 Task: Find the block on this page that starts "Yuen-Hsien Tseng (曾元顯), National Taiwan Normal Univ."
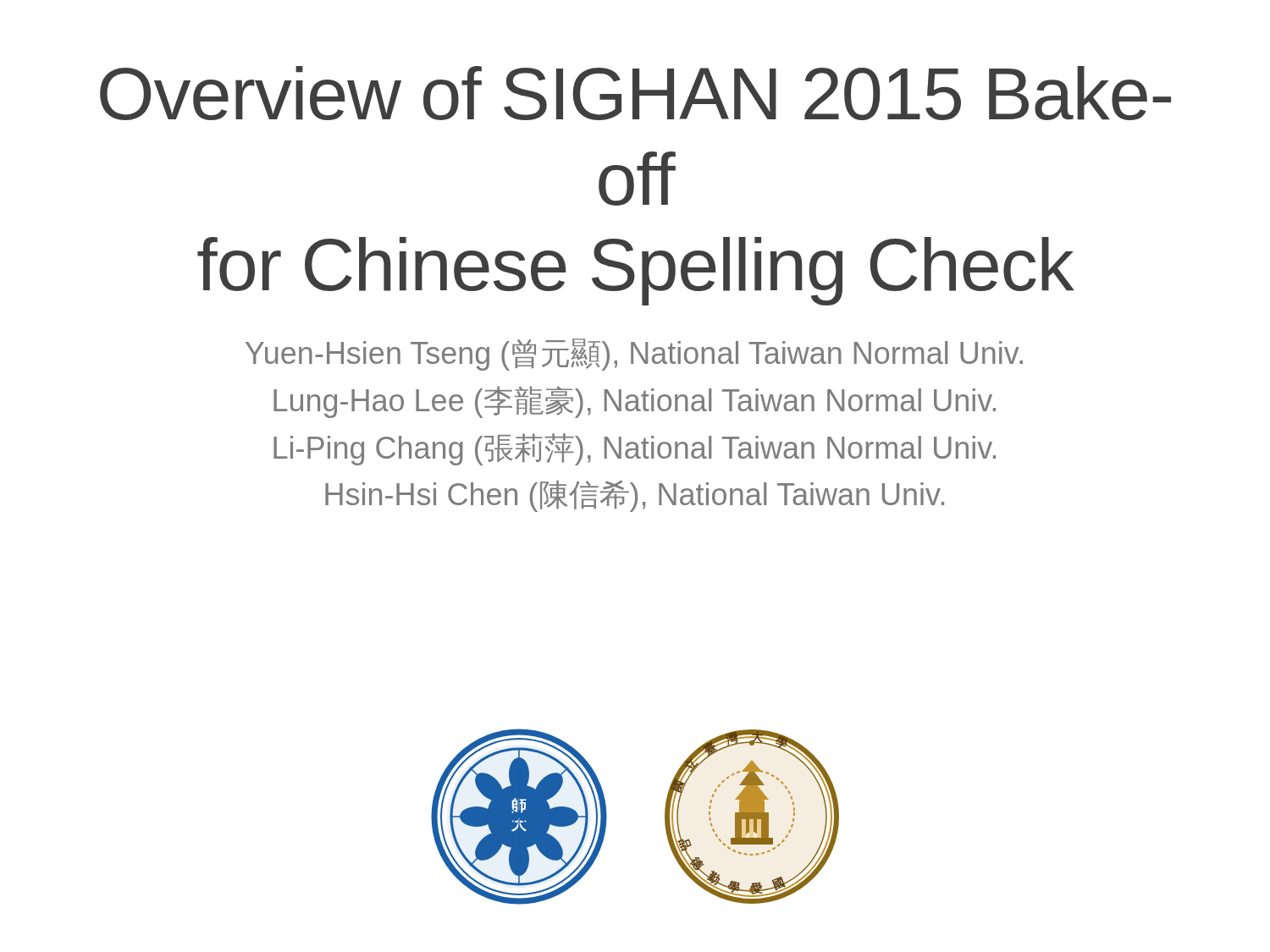[x=635, y=424]
